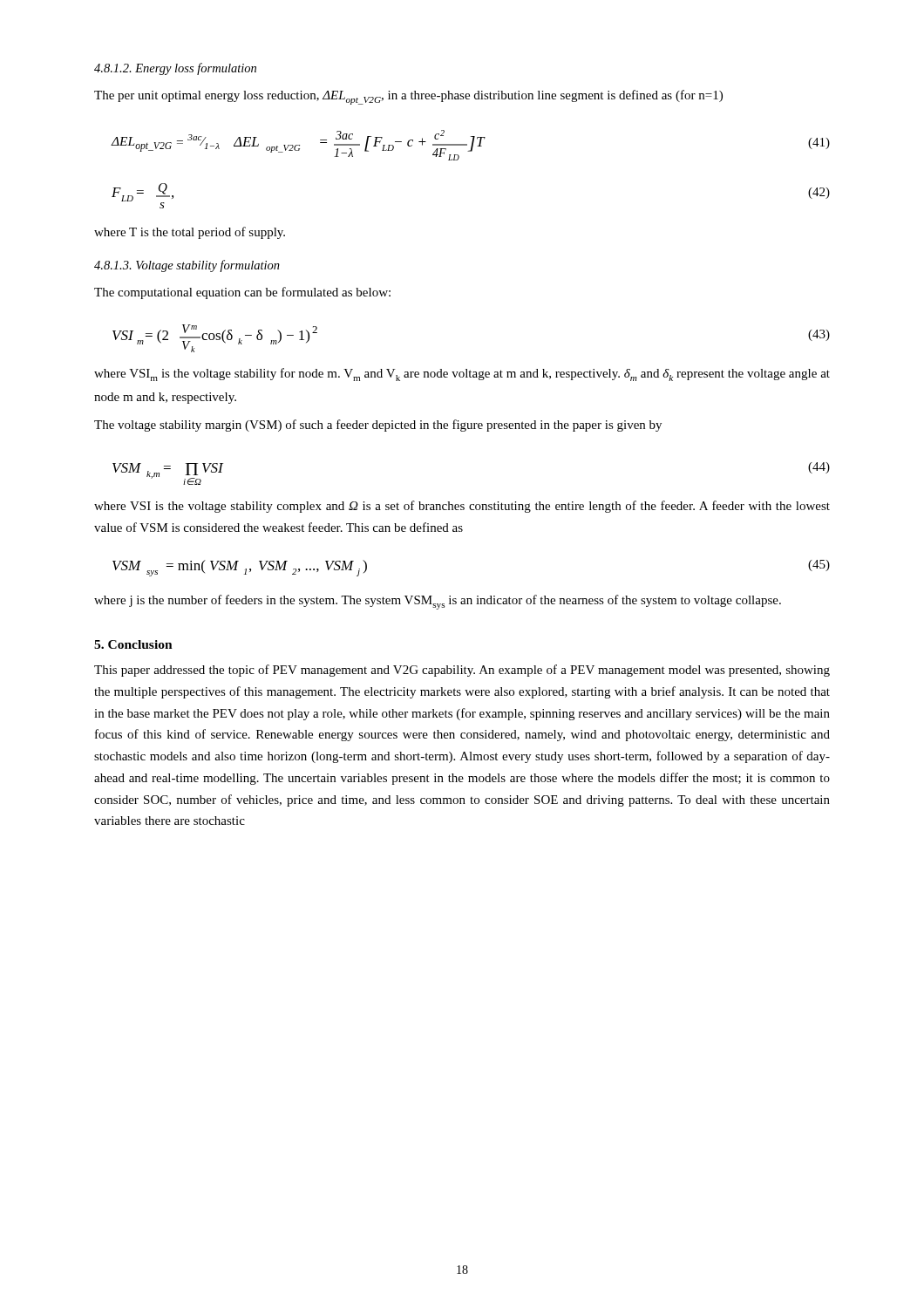Locate the passage starting "F LD = Q"
Image resolution: width=924 pixels, height=1308 pixels.
(x=122, y=196)
